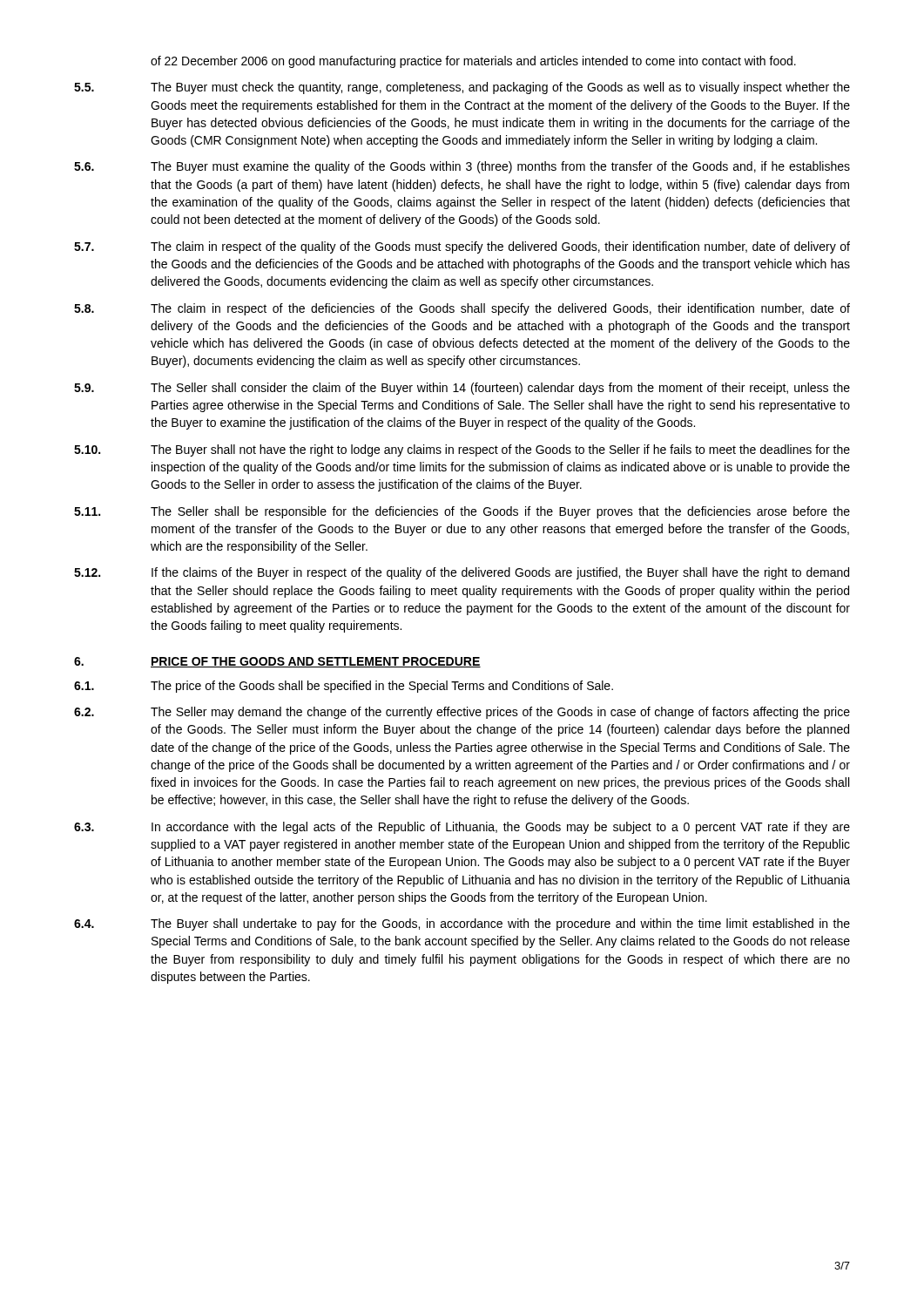Locate the list item containing "5.5. The Buyer"
This screenshot has width=924, height=1307.
(x=462, y=114)
